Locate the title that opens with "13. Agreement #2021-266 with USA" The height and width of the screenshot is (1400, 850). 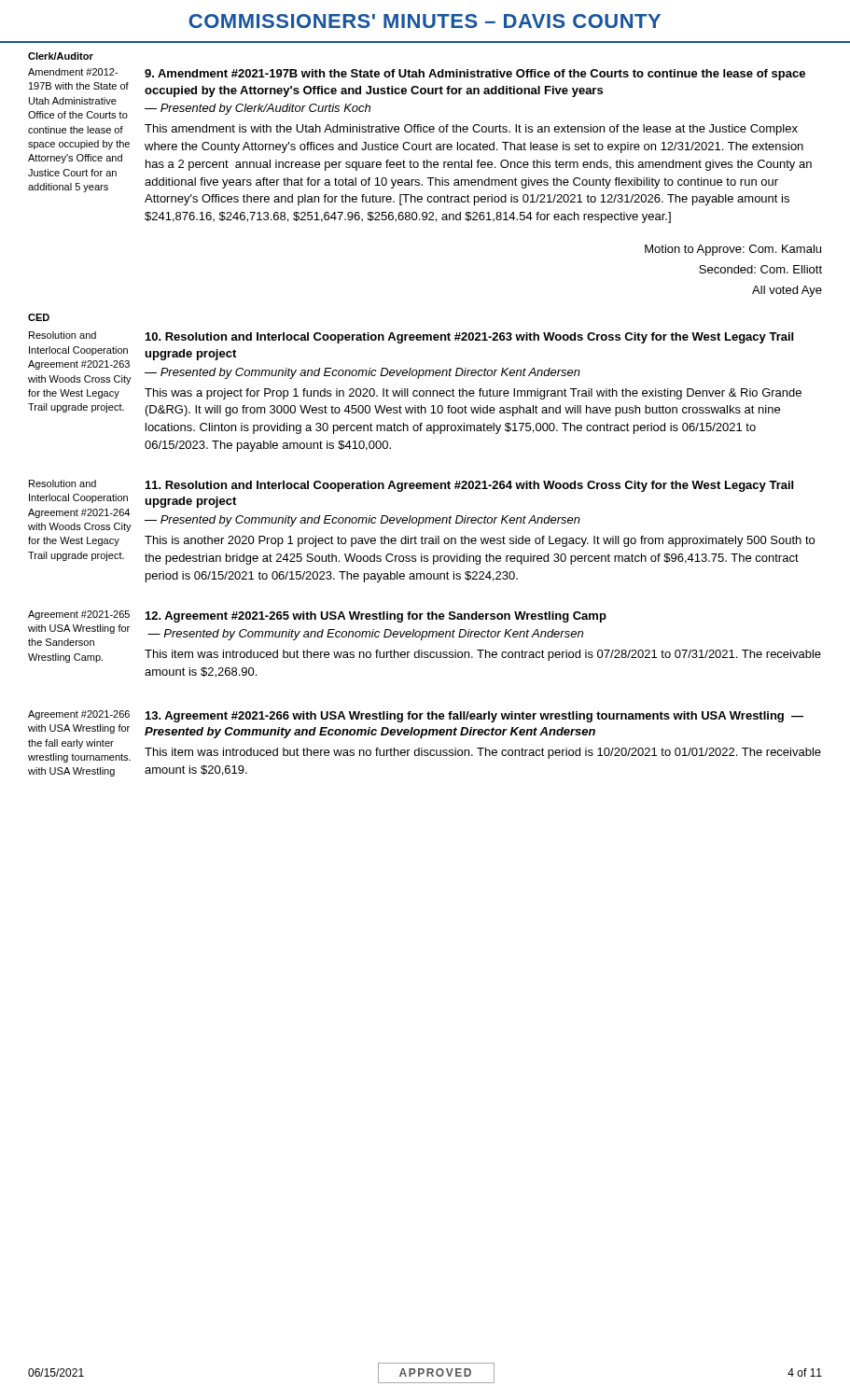[x=474, y=723]
